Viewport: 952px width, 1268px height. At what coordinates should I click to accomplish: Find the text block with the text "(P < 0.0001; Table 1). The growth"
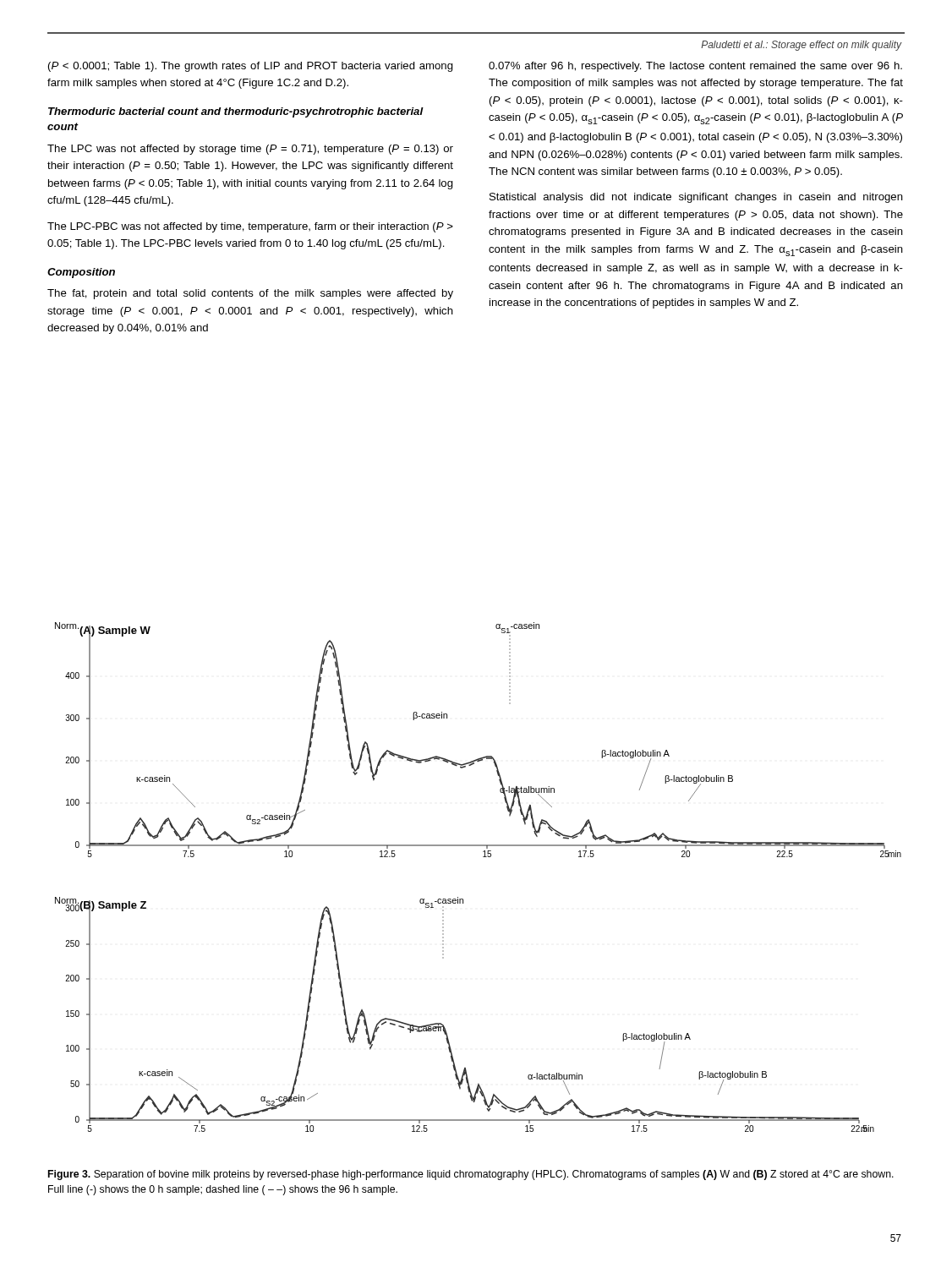tap(250, 74)
